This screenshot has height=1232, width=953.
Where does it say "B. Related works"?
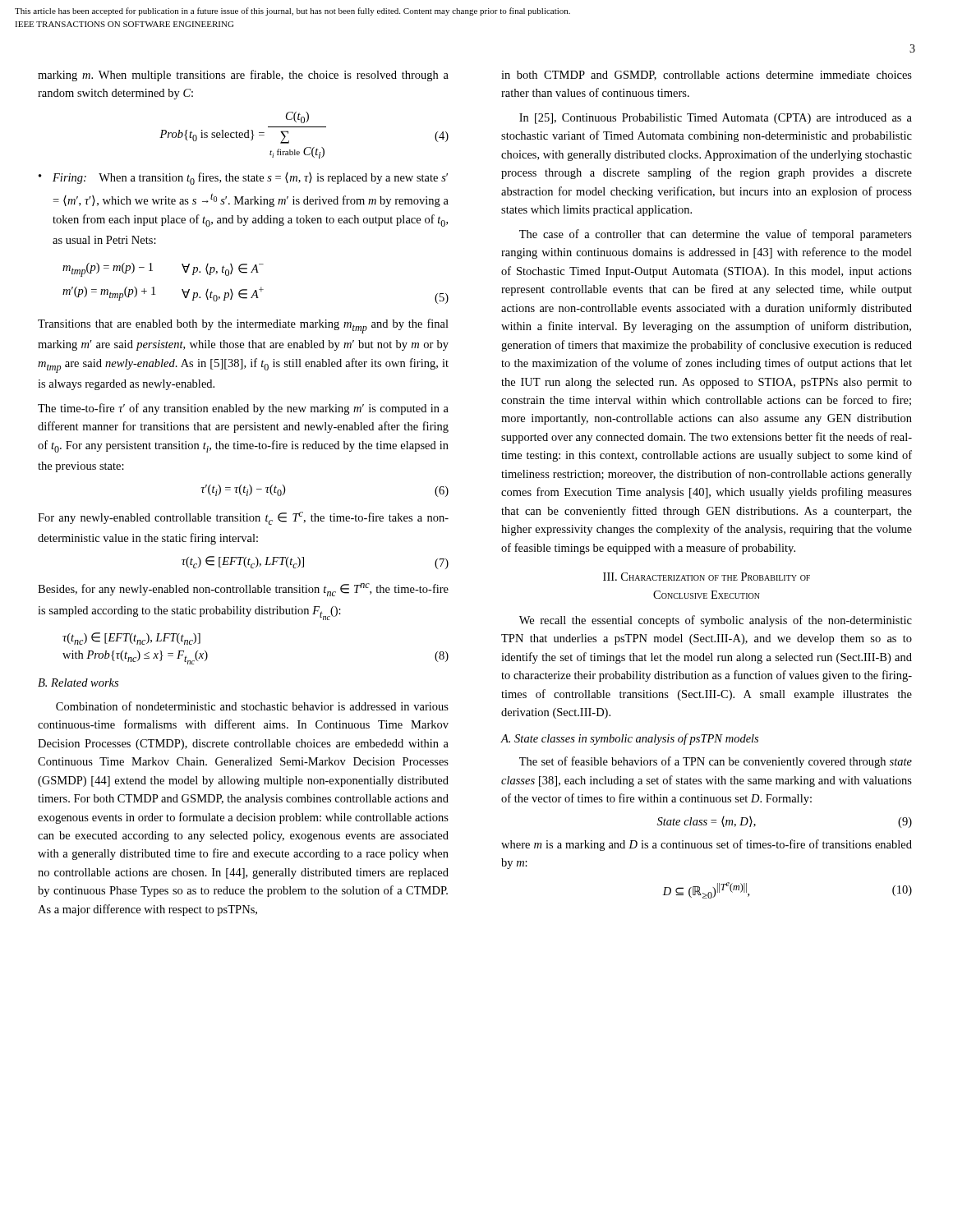(x=78, y=683)
